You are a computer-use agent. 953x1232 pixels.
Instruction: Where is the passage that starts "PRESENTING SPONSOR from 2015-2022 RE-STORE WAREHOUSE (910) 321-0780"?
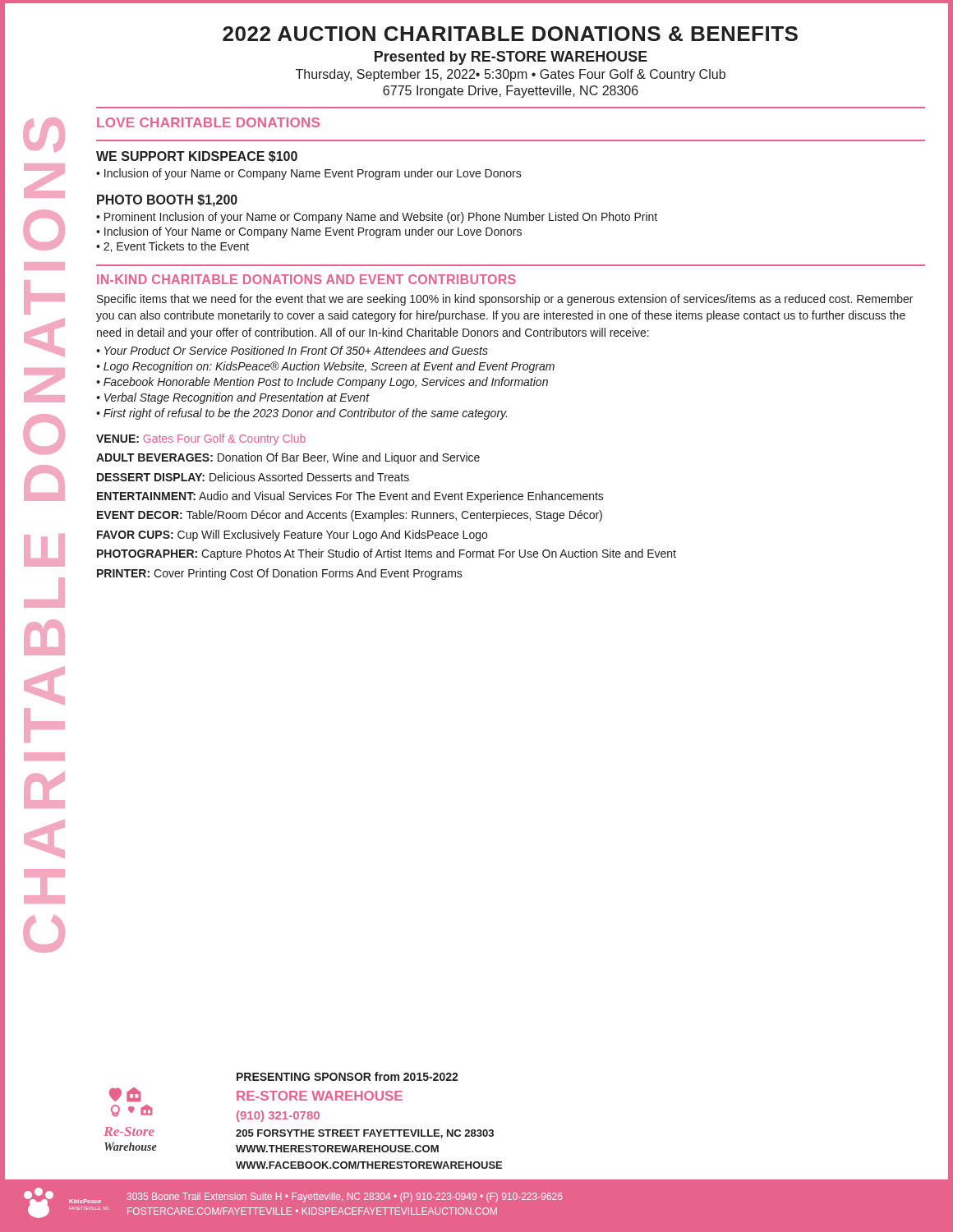[369, 1121]
